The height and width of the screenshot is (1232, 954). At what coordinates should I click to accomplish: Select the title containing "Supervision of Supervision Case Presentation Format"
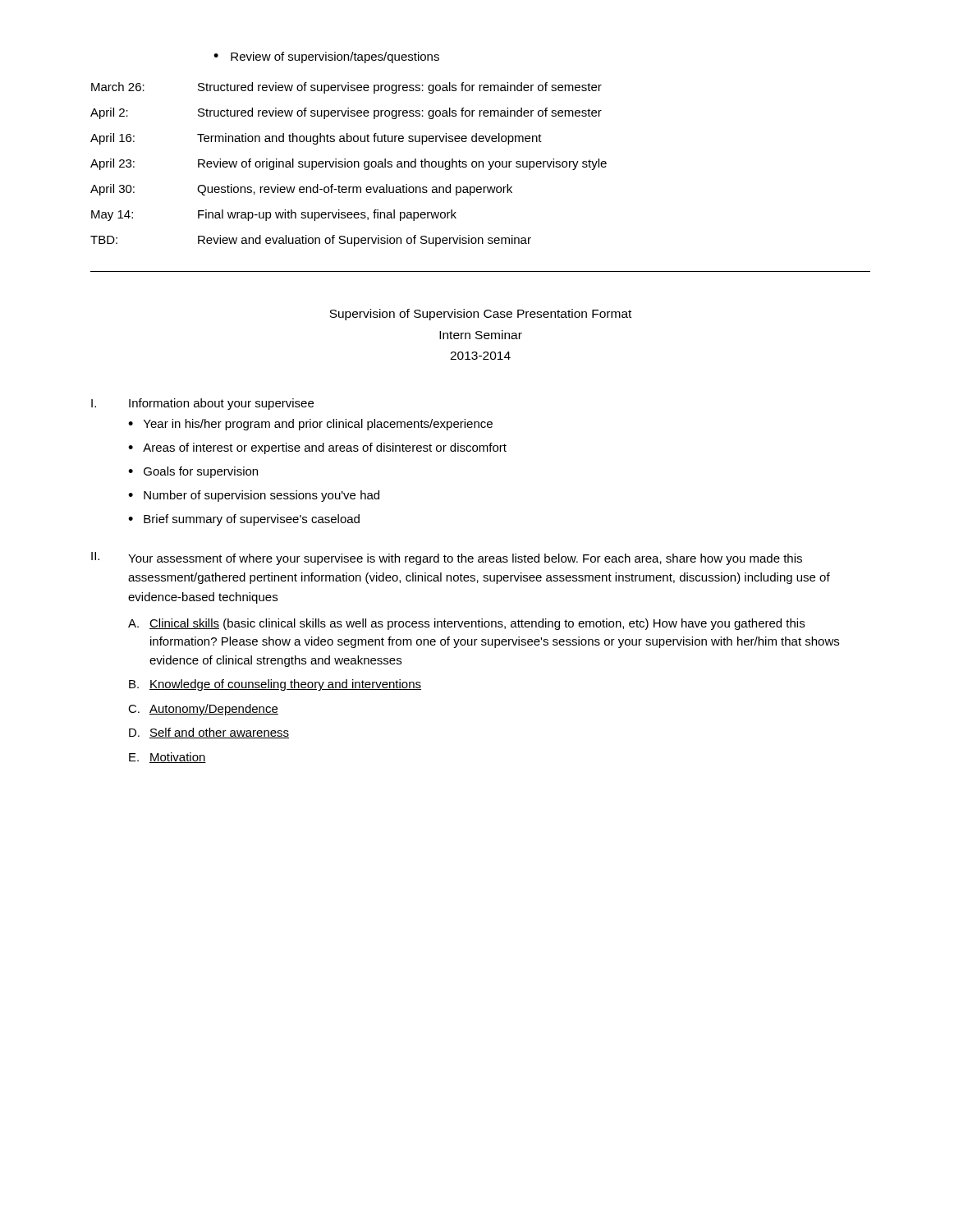[x=480, y=335]
